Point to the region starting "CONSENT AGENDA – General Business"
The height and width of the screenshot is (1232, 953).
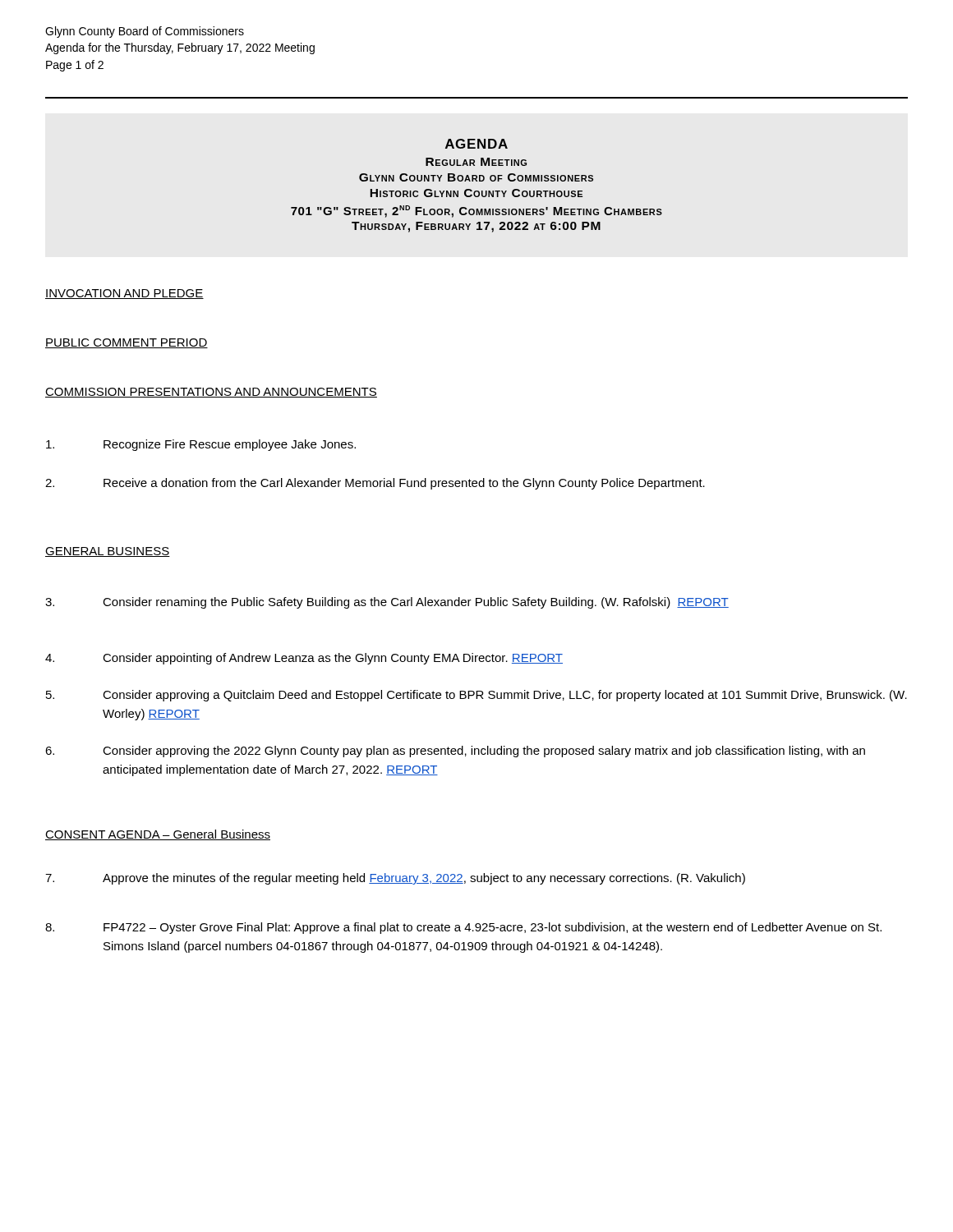158,834
